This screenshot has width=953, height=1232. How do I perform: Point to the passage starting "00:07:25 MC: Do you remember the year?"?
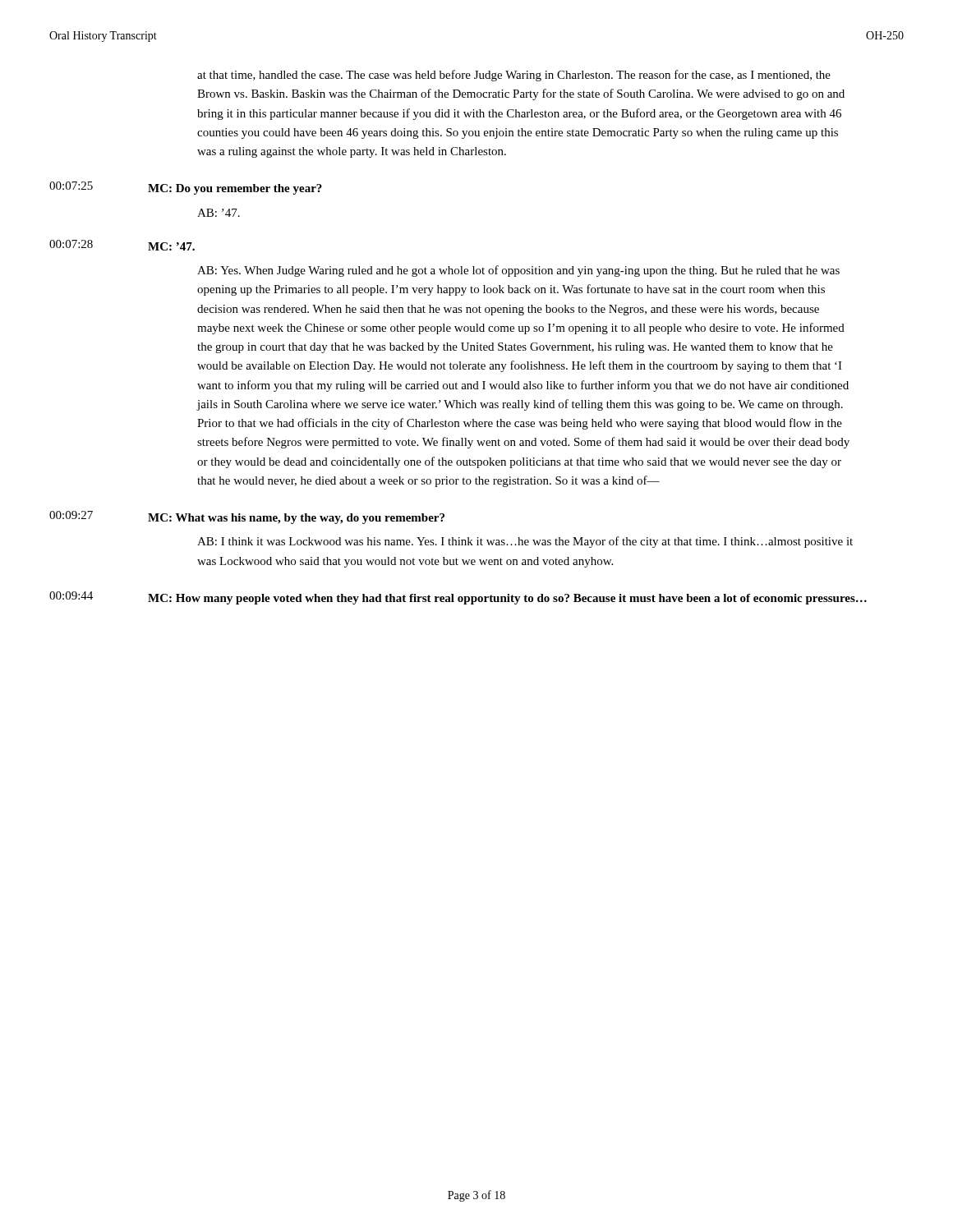click(186, 188)
